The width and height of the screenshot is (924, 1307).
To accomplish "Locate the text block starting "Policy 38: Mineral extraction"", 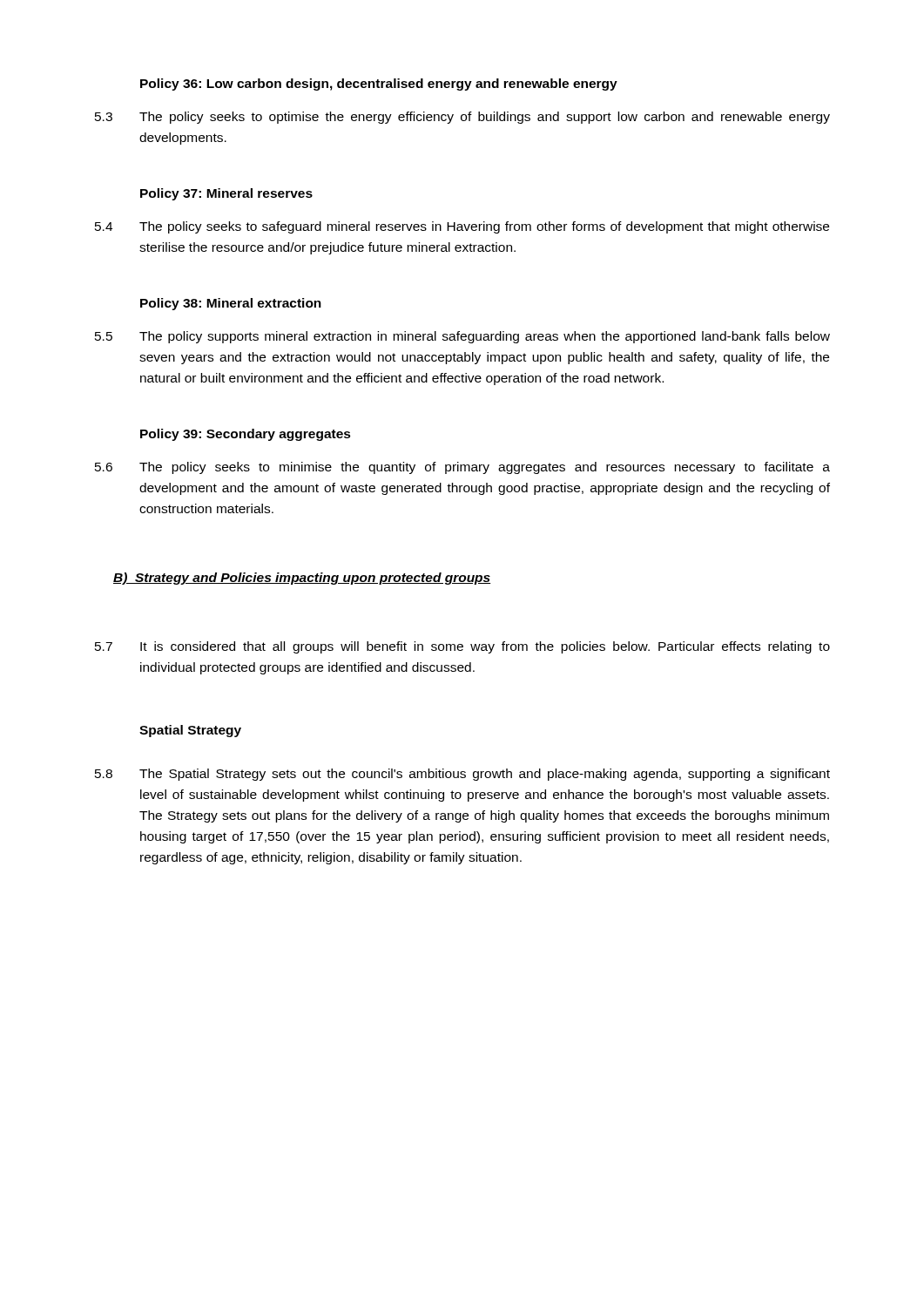I will (230, 303).
